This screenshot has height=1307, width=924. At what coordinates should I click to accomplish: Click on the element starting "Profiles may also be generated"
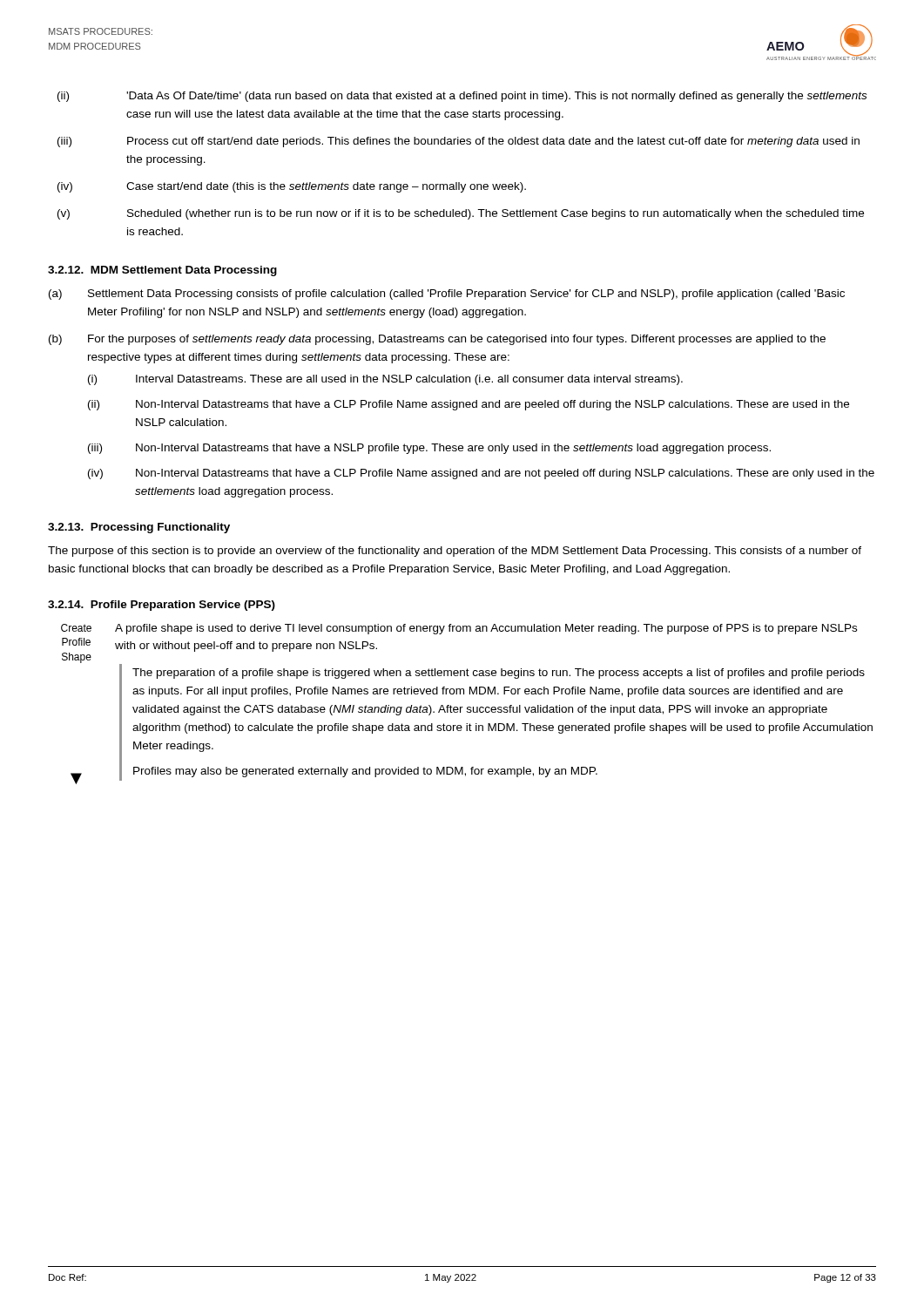click(365, 771)
